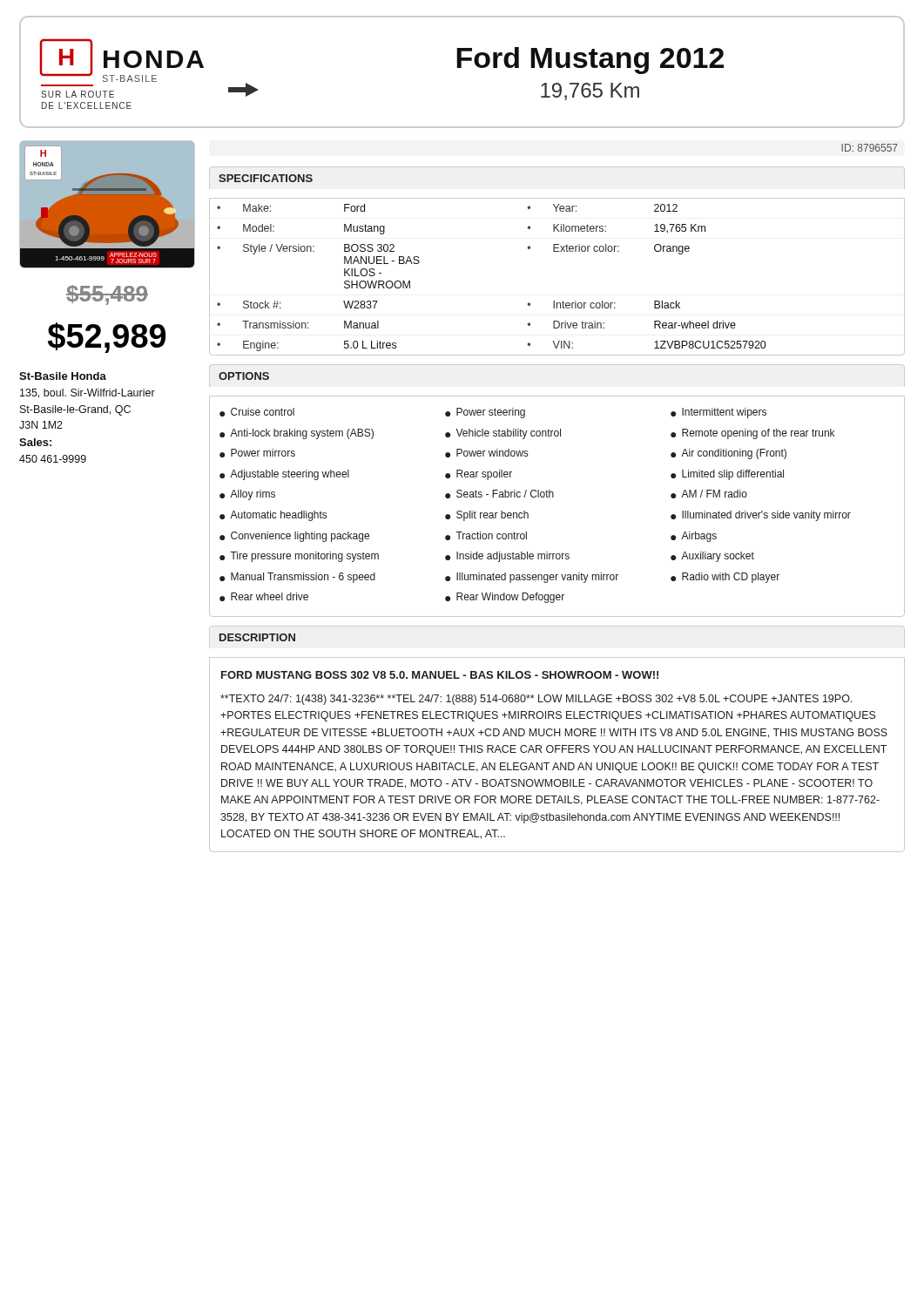
Task: Find the passage starting "●Inside adjustable mirrors"
Action: pyautogui.click(x=507, y=558)
